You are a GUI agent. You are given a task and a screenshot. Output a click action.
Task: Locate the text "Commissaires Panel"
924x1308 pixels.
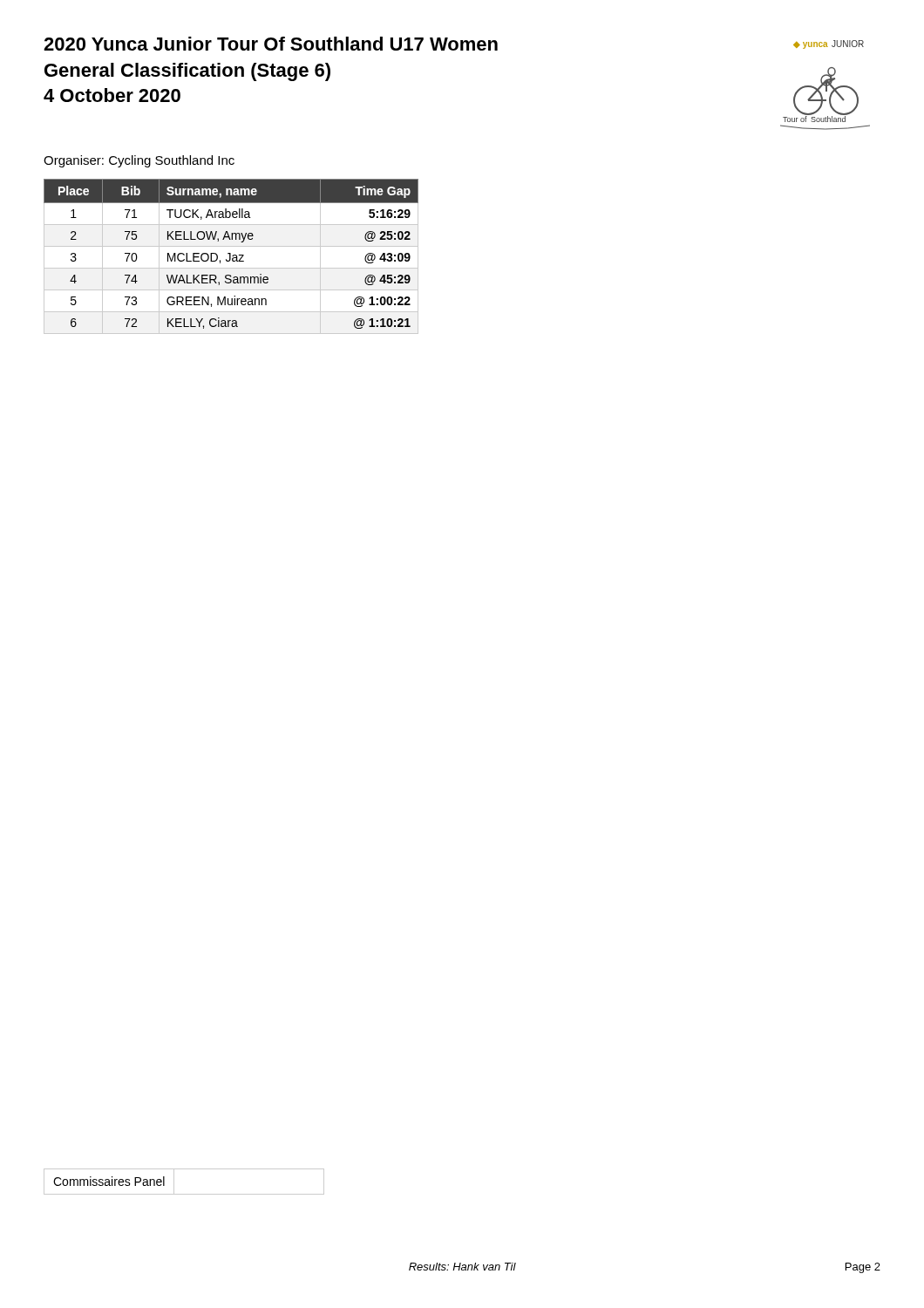click(x=179, y=1182)
